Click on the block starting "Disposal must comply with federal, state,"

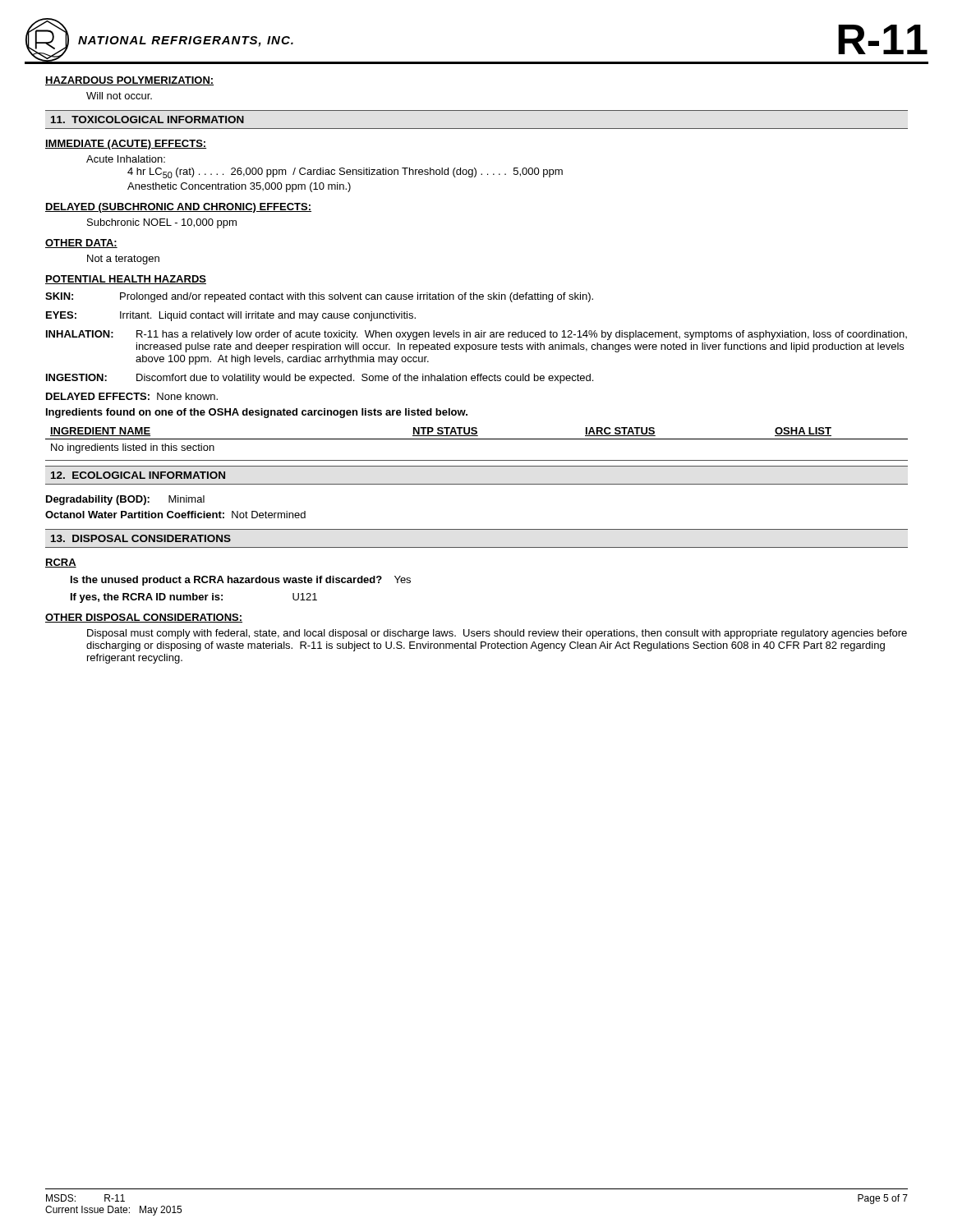point(497,645)
